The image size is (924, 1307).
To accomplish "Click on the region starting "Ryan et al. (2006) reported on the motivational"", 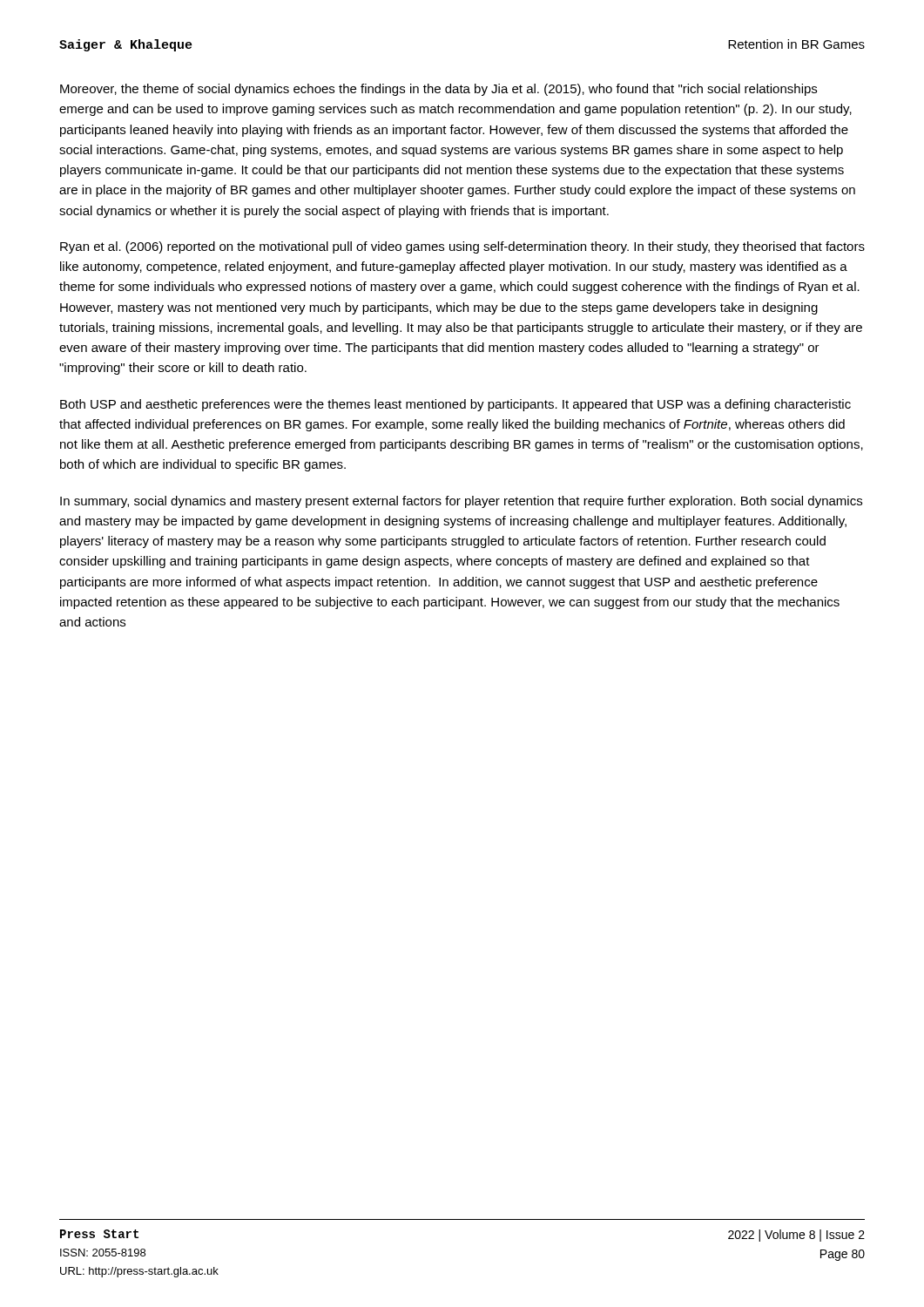I will tap(462, 307).
